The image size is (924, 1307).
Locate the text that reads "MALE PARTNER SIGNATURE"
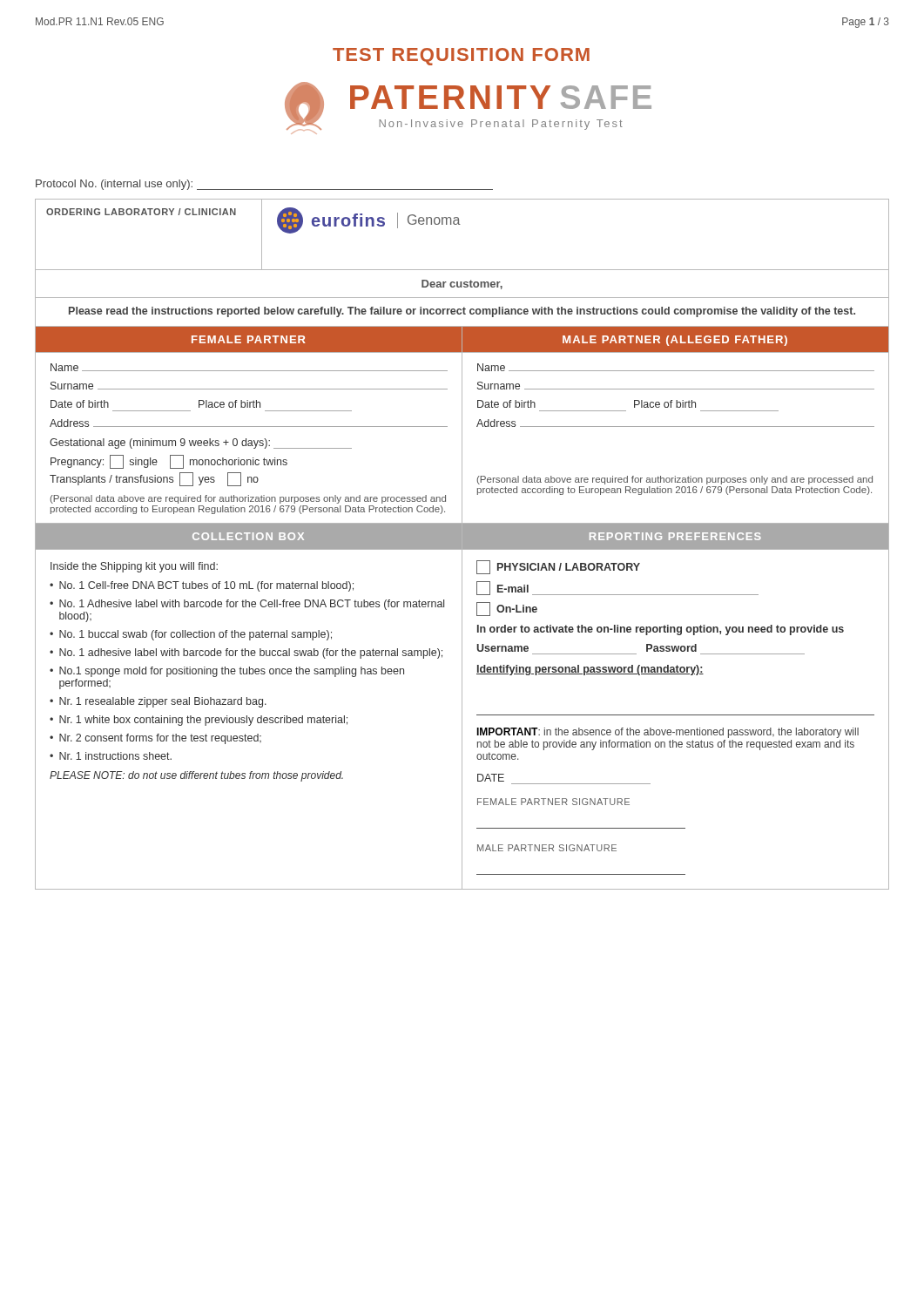coord(547,848)
